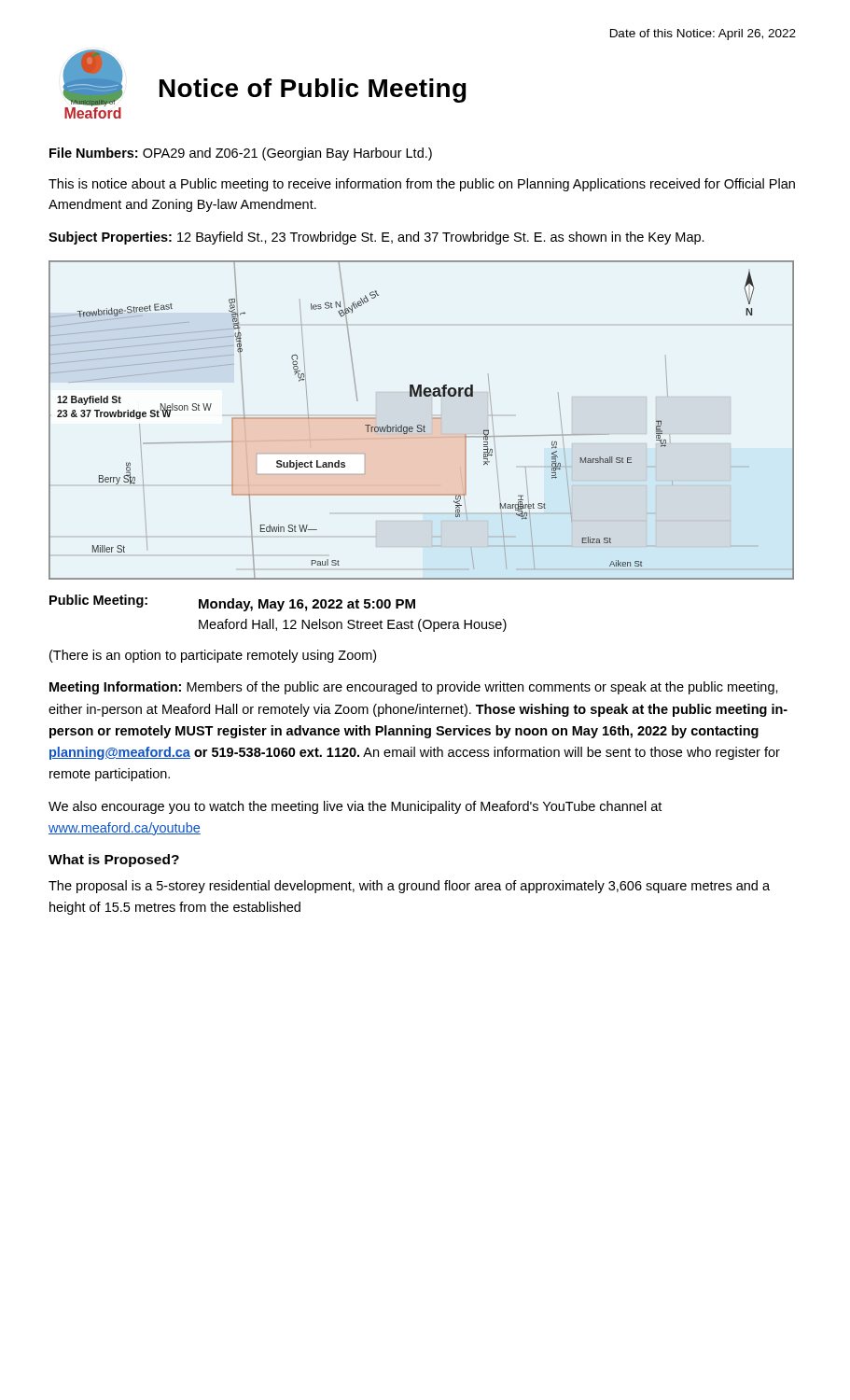Click the passage that begins "Meeting Information: Members of the public"
This screenshot has height=1400, width=850.
tap(418, 731)
